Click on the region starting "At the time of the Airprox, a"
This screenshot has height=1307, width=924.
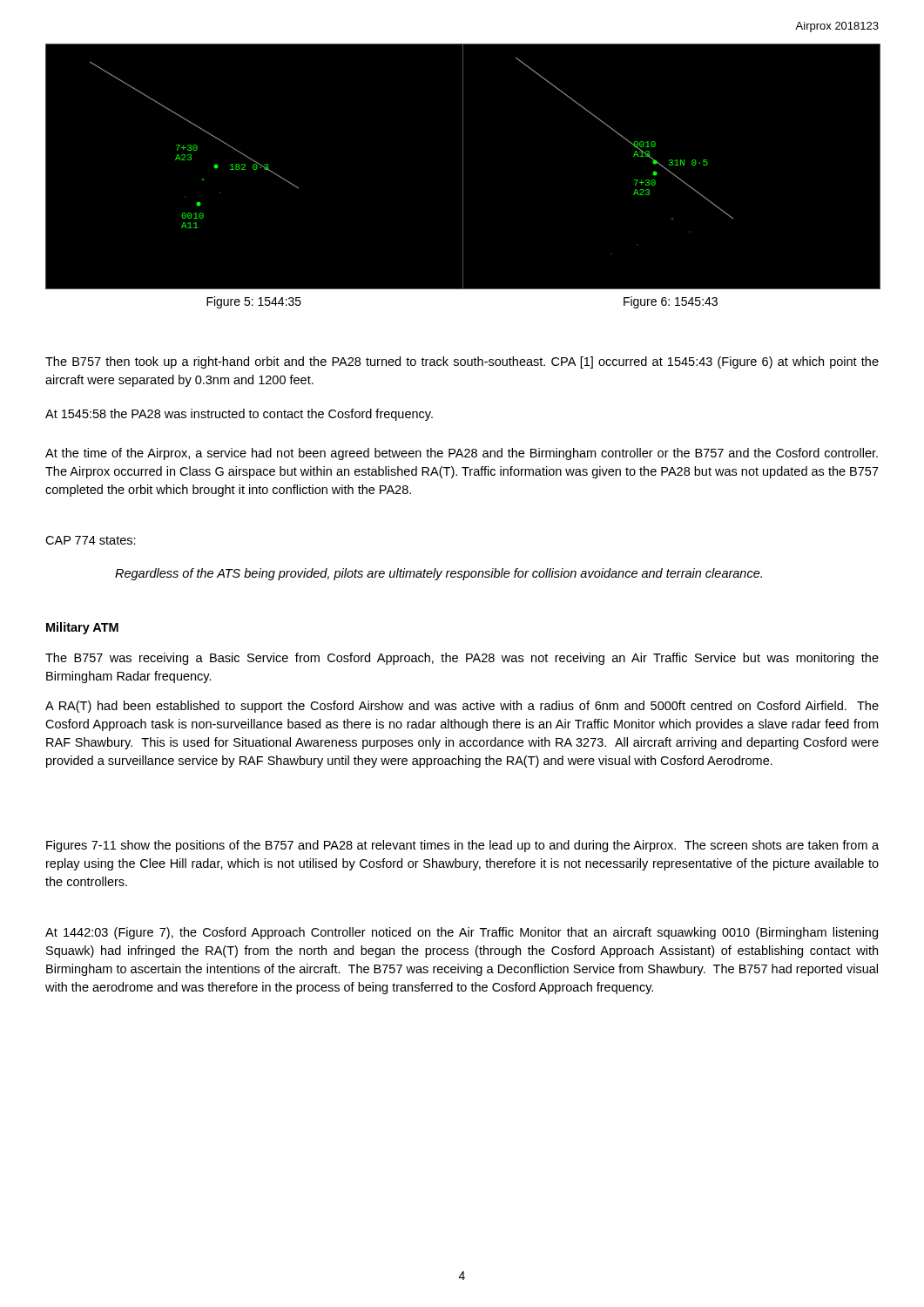click(462, 471)
